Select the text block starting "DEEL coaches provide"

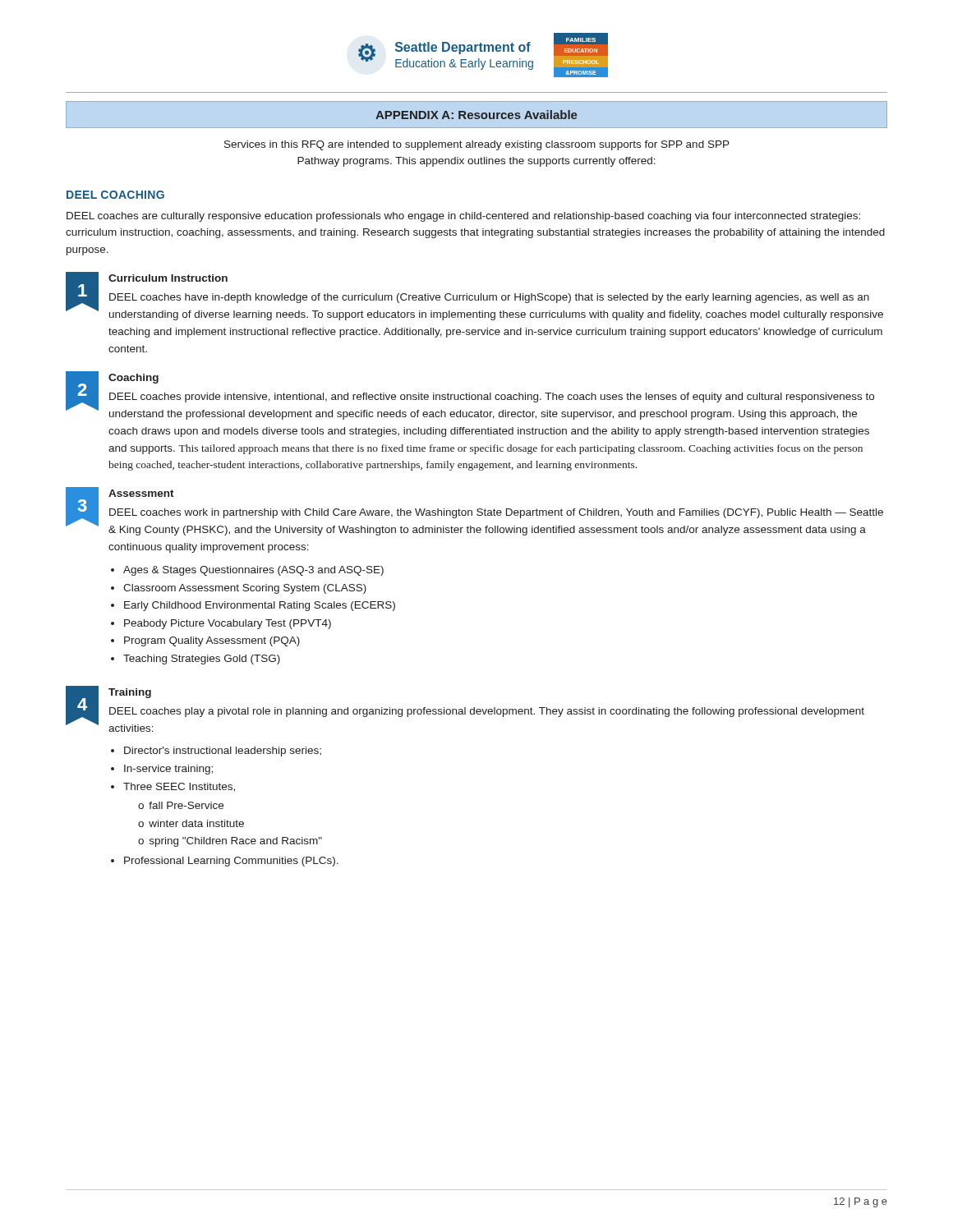click(492, 430)
